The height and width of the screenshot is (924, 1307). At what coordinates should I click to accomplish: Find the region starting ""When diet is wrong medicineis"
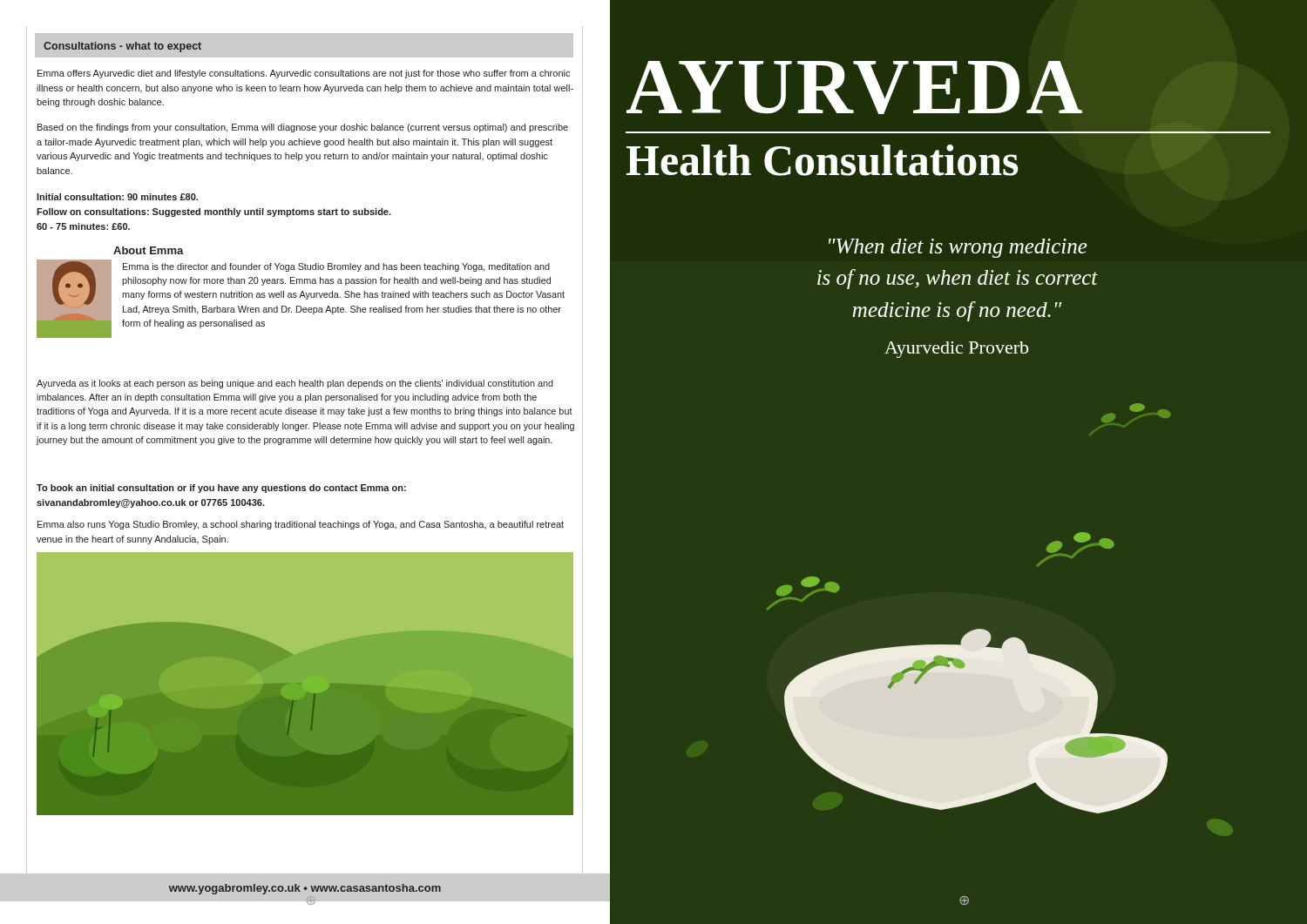(x=957, y=295)
